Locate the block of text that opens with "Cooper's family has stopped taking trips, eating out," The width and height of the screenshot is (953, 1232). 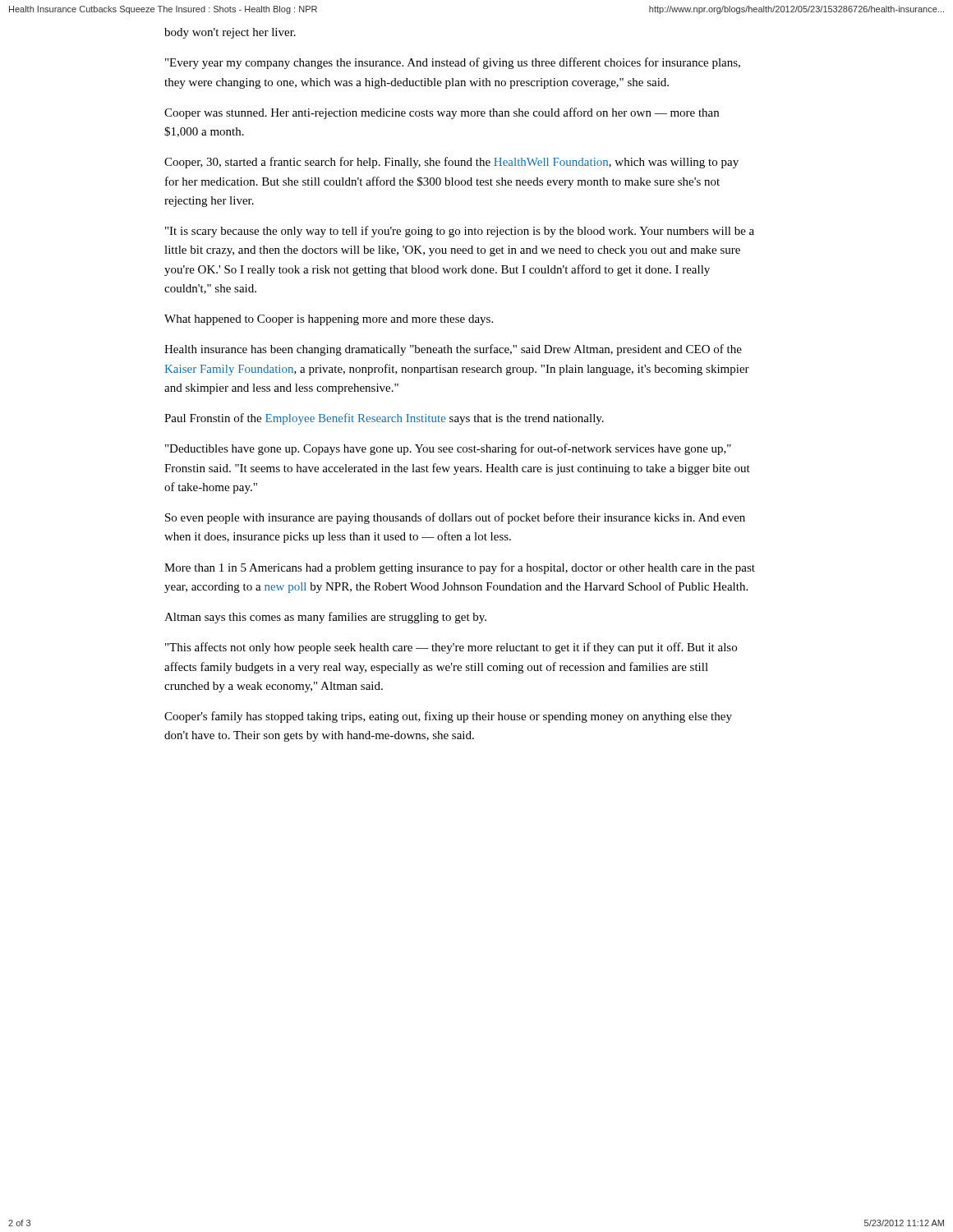coord(448,726)
